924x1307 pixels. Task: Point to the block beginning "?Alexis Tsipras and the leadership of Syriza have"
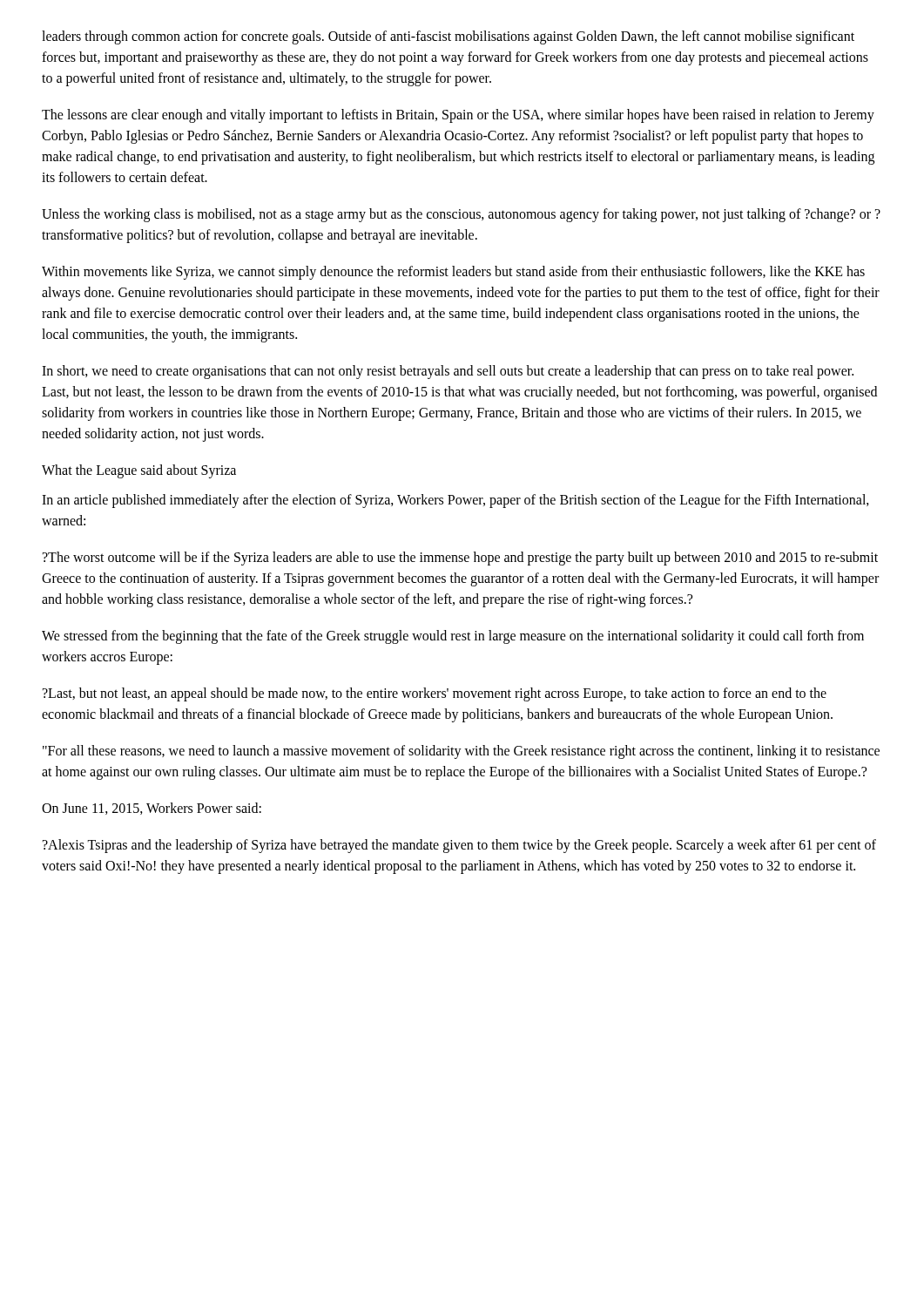pyautogui.click(x=459, y=855)
